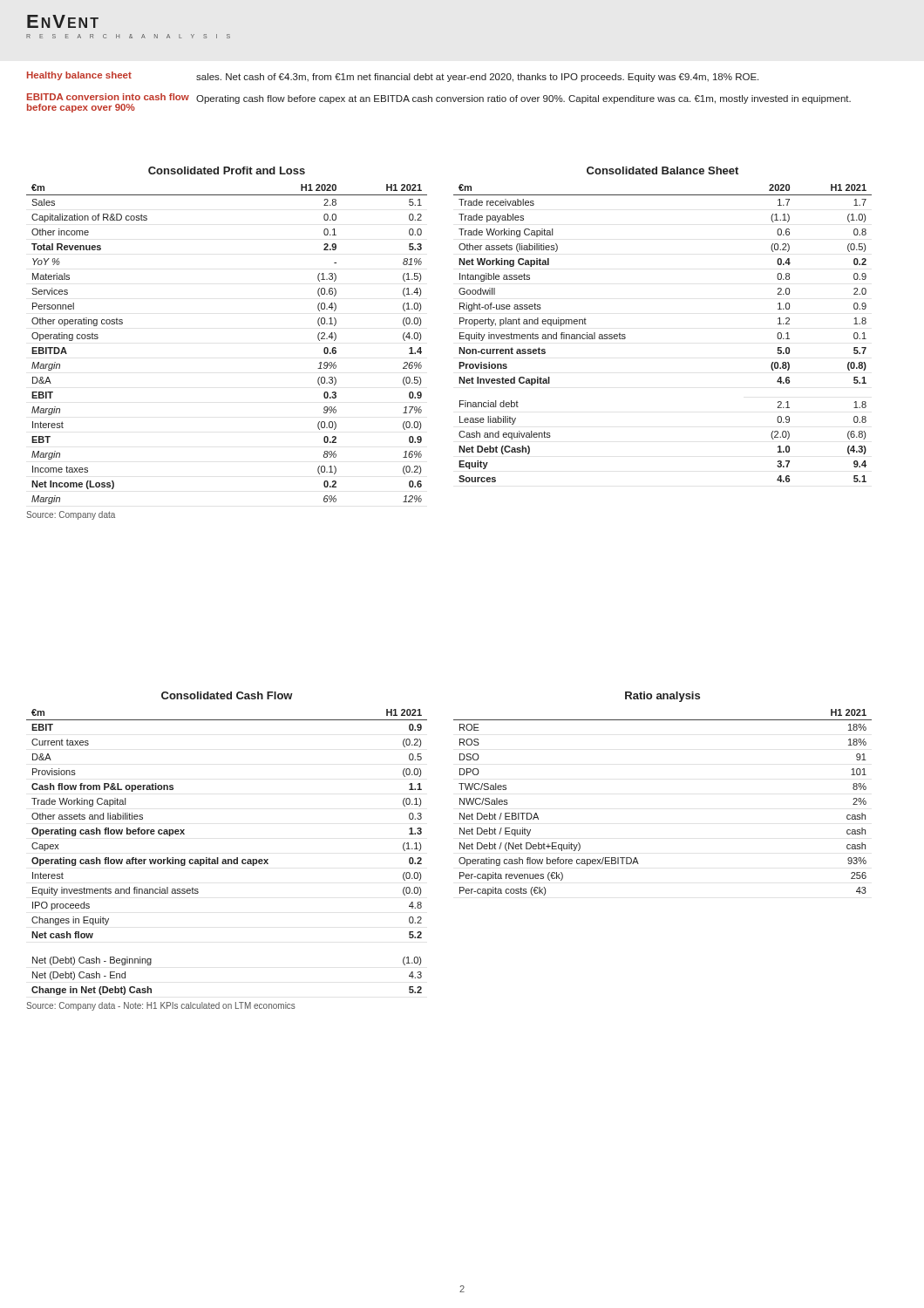The width and height of the screenshot is (924, 1308).
Task: Locate the table with the text "Right-of-use assets"
Action: coord(663,333)
